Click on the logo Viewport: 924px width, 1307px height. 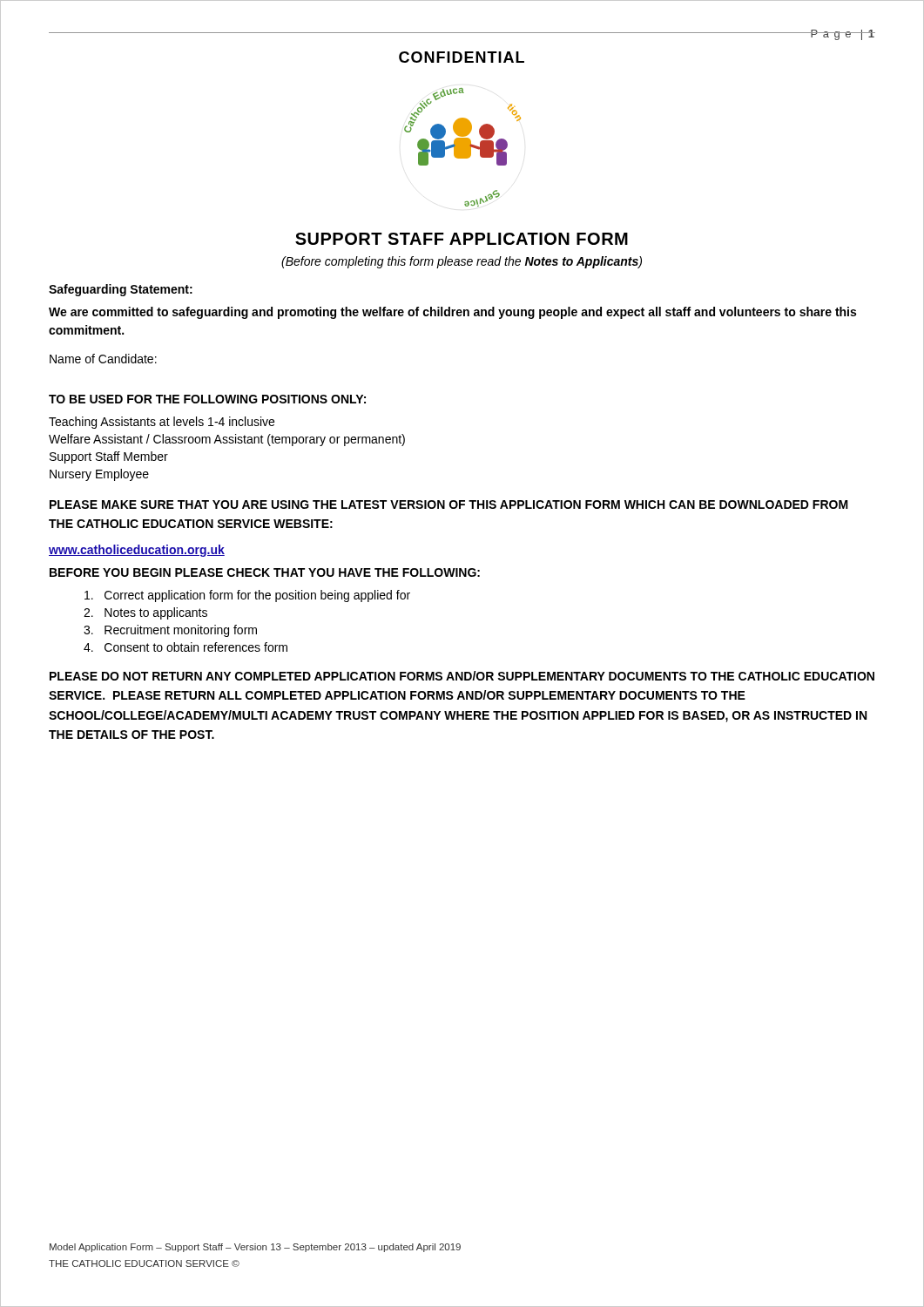(462, 148)
